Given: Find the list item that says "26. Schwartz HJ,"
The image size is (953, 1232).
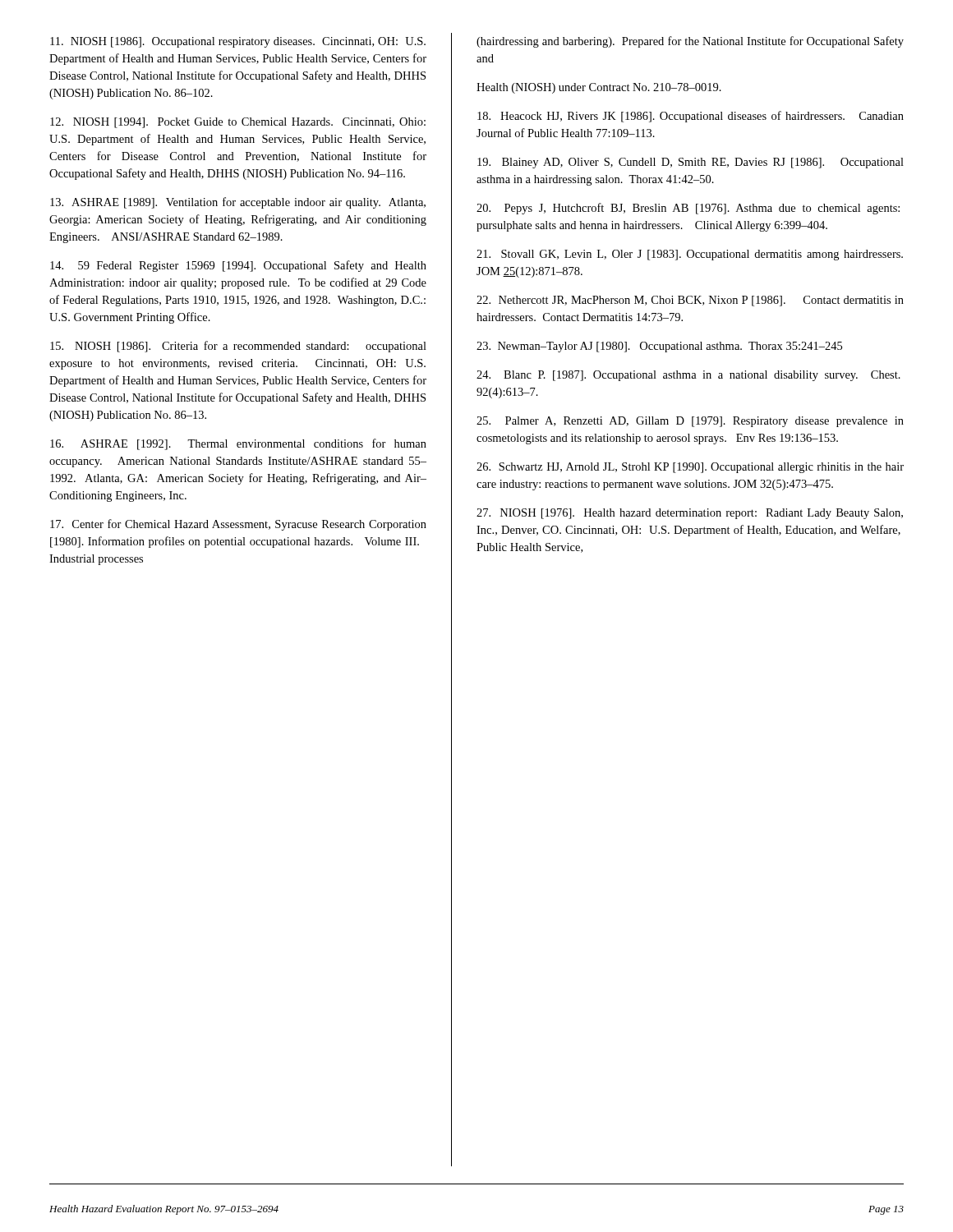Looking at the screenshot, I should click(x=690, y=475).
